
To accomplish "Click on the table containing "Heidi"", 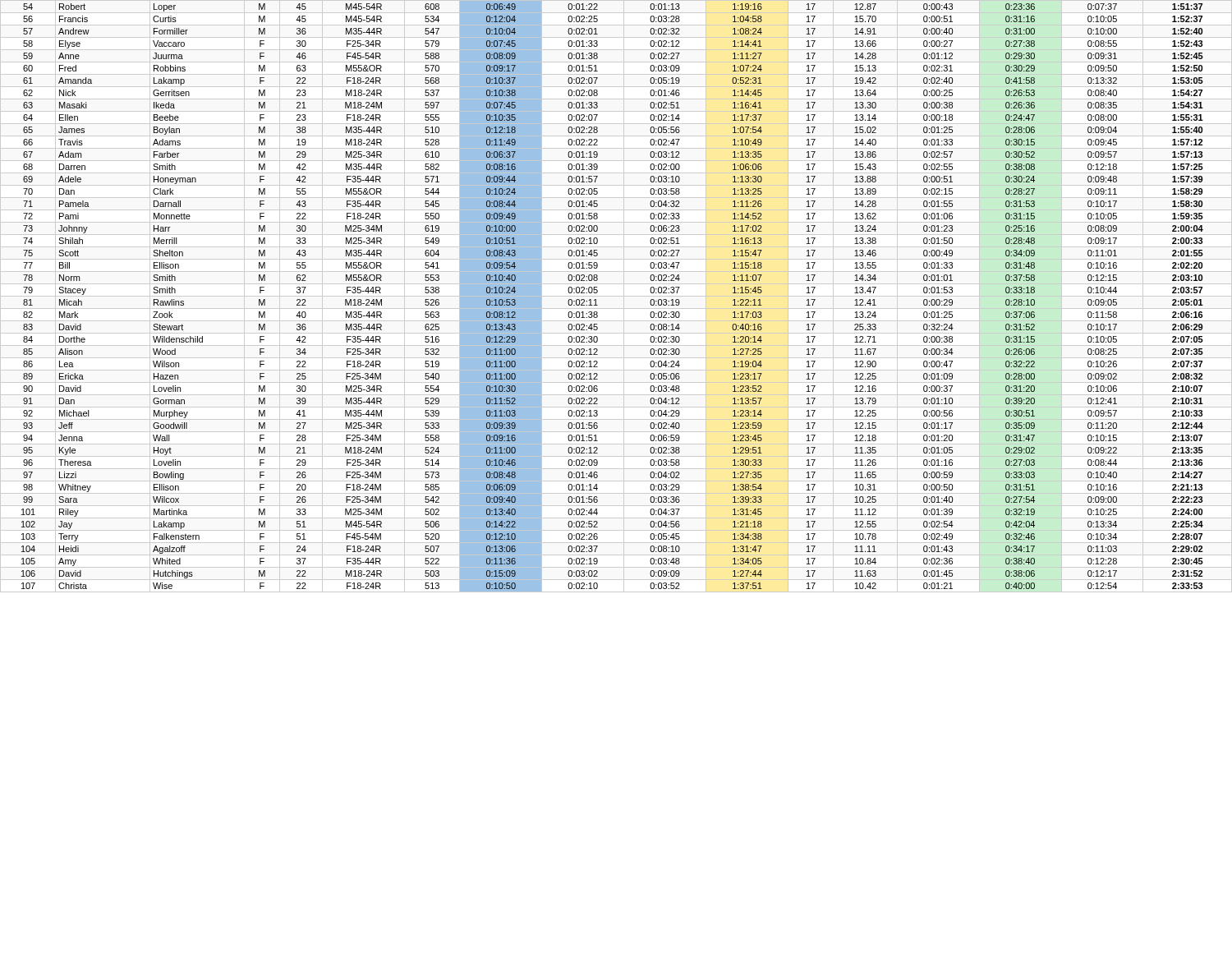I will click(616, 296).
